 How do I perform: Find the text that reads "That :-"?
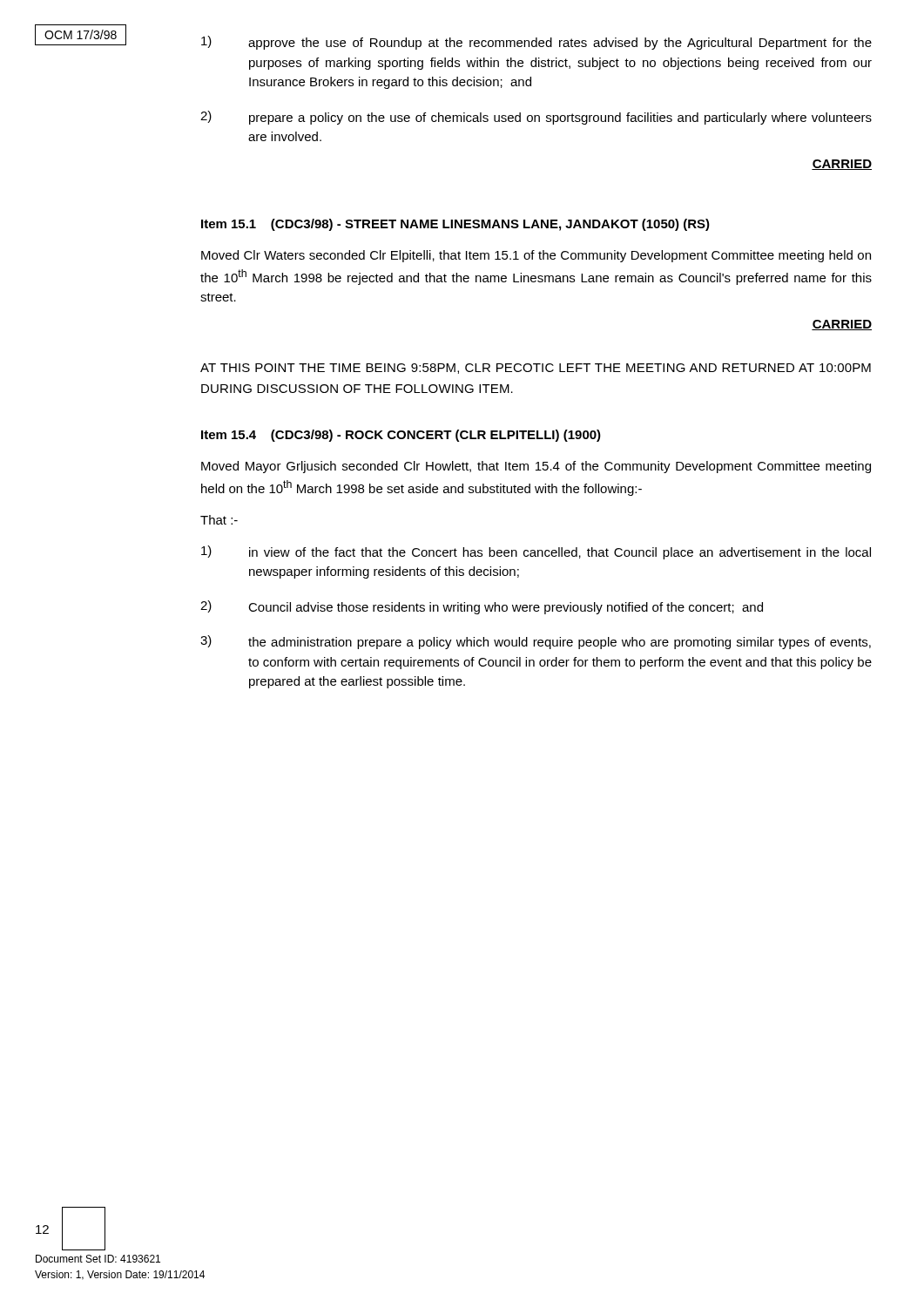(x=219, y=520)
